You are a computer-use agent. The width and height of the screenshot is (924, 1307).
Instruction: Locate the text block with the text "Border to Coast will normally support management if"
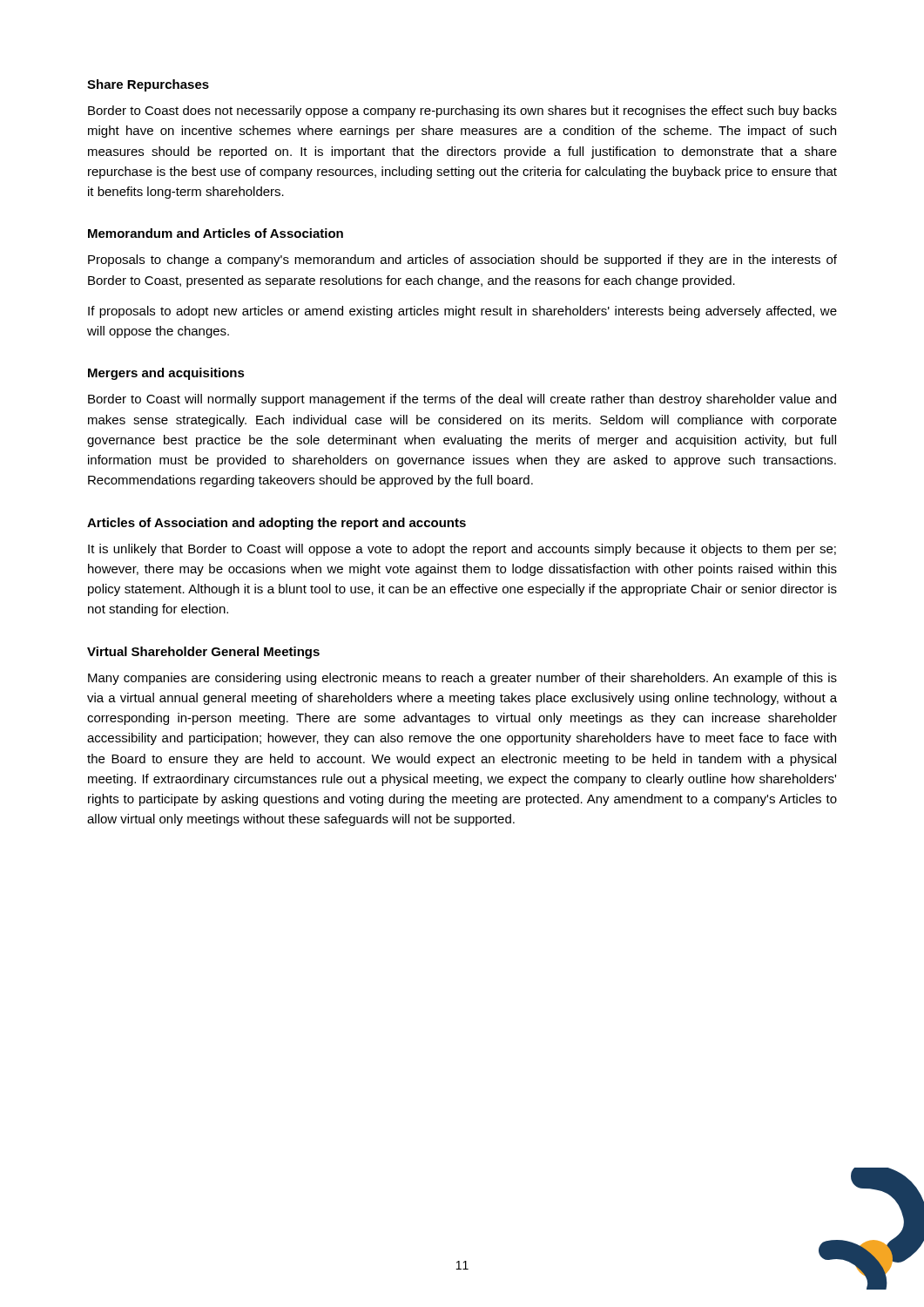coord(462,439)
